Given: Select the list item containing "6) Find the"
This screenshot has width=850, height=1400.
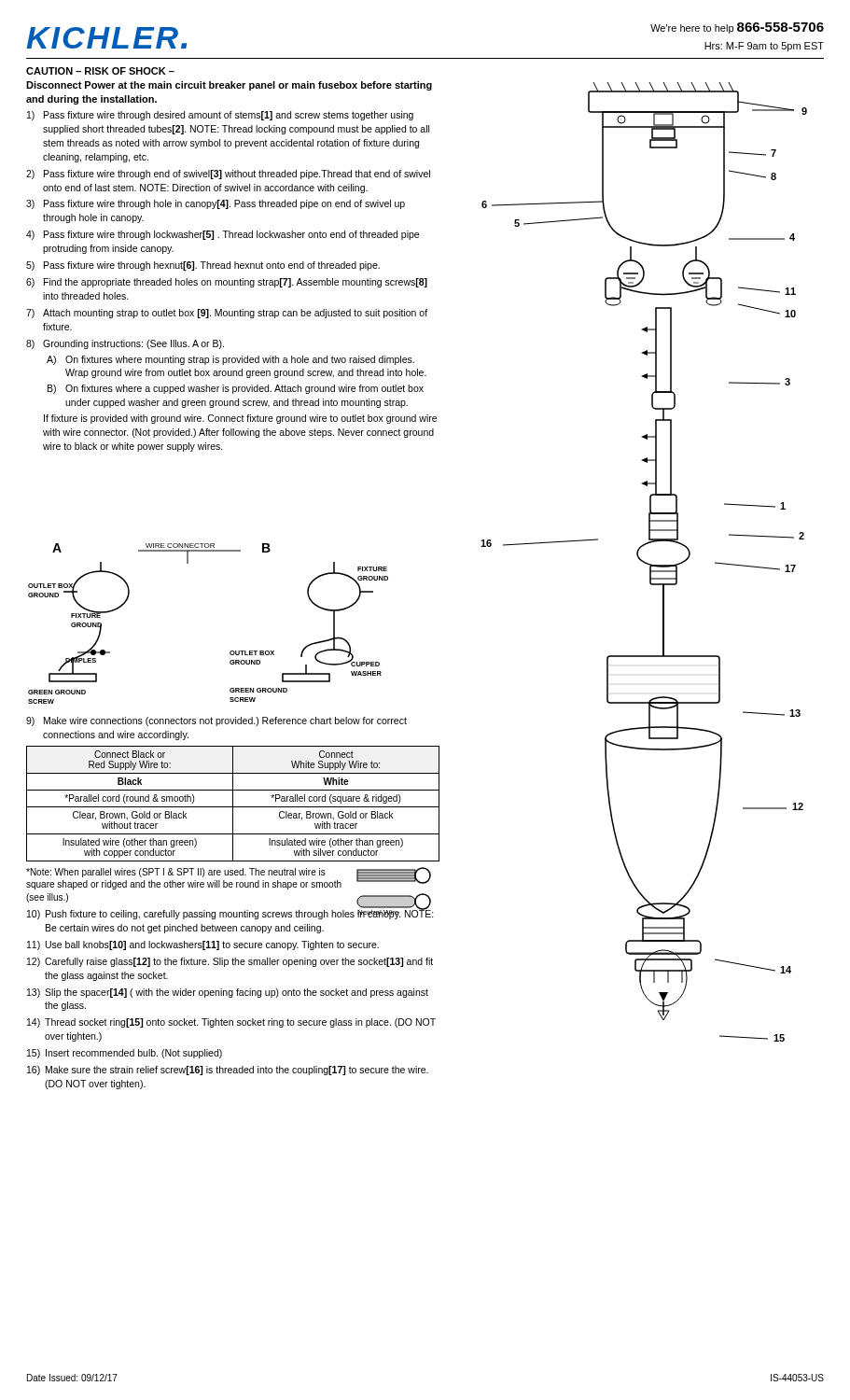Looking at the screenshot, I should point(233,289).
